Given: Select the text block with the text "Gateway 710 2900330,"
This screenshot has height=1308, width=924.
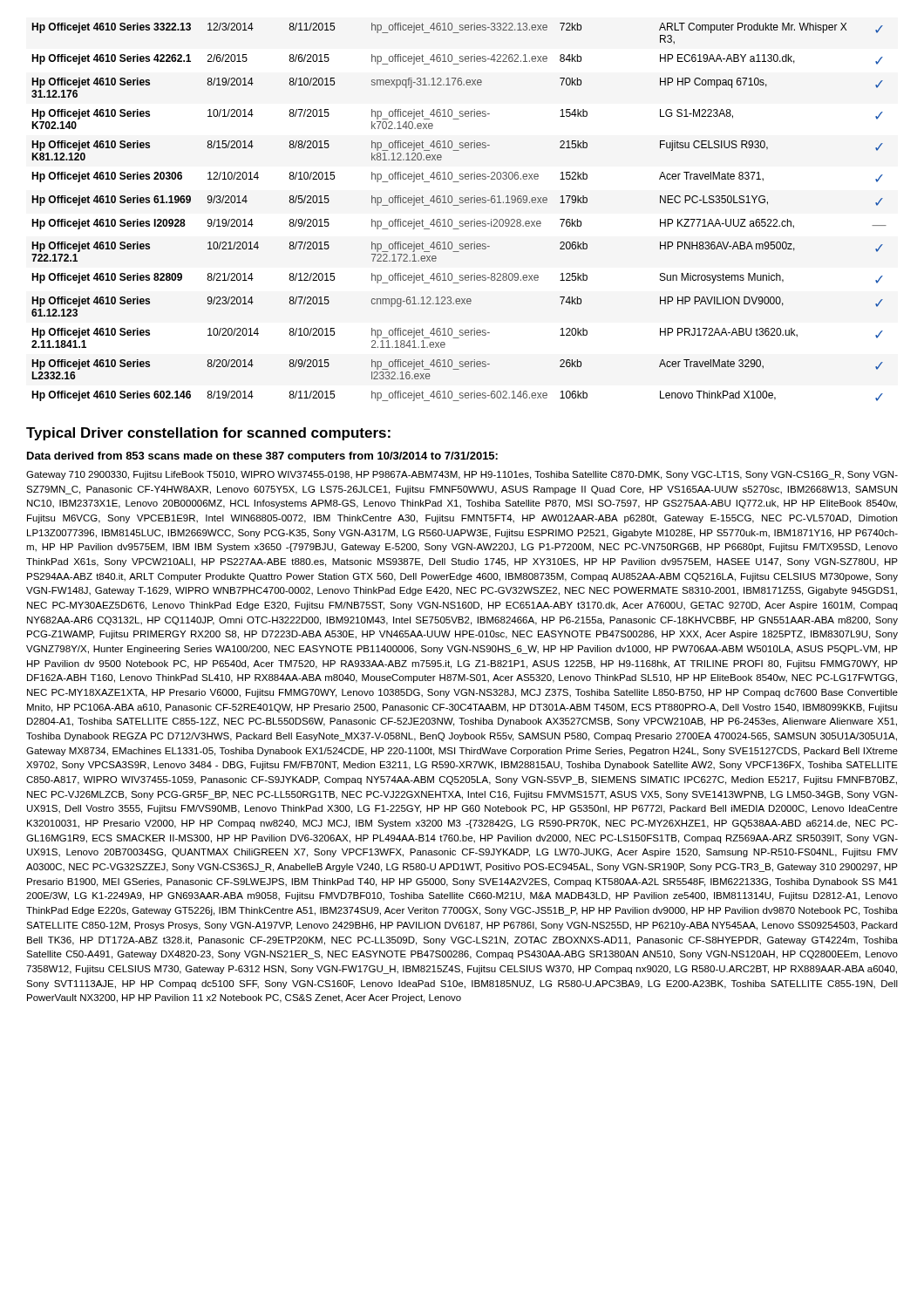Looking at the screenshot, I should pyautogui.click(x=462, y=736).
